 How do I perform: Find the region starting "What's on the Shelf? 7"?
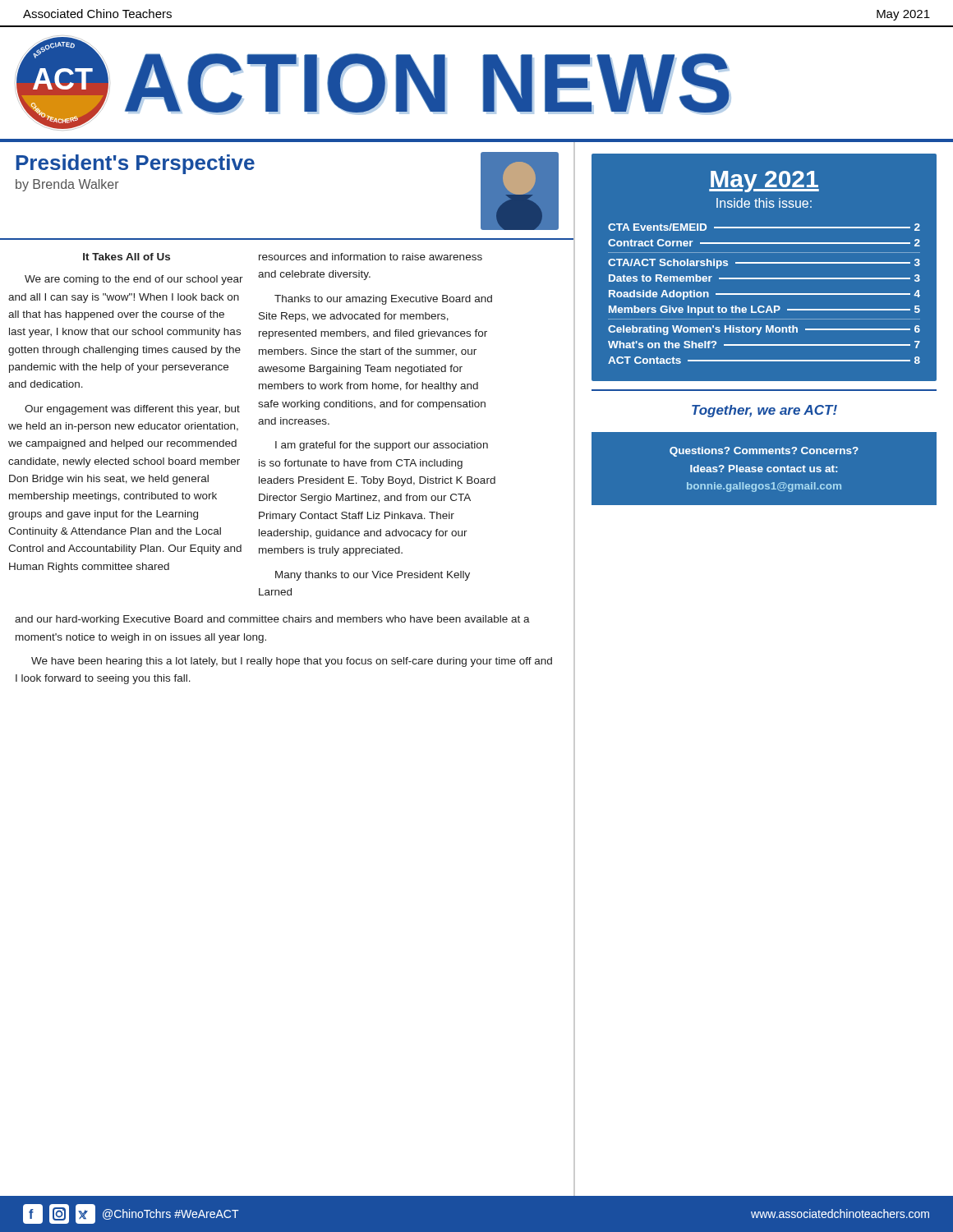coord(764,345)
